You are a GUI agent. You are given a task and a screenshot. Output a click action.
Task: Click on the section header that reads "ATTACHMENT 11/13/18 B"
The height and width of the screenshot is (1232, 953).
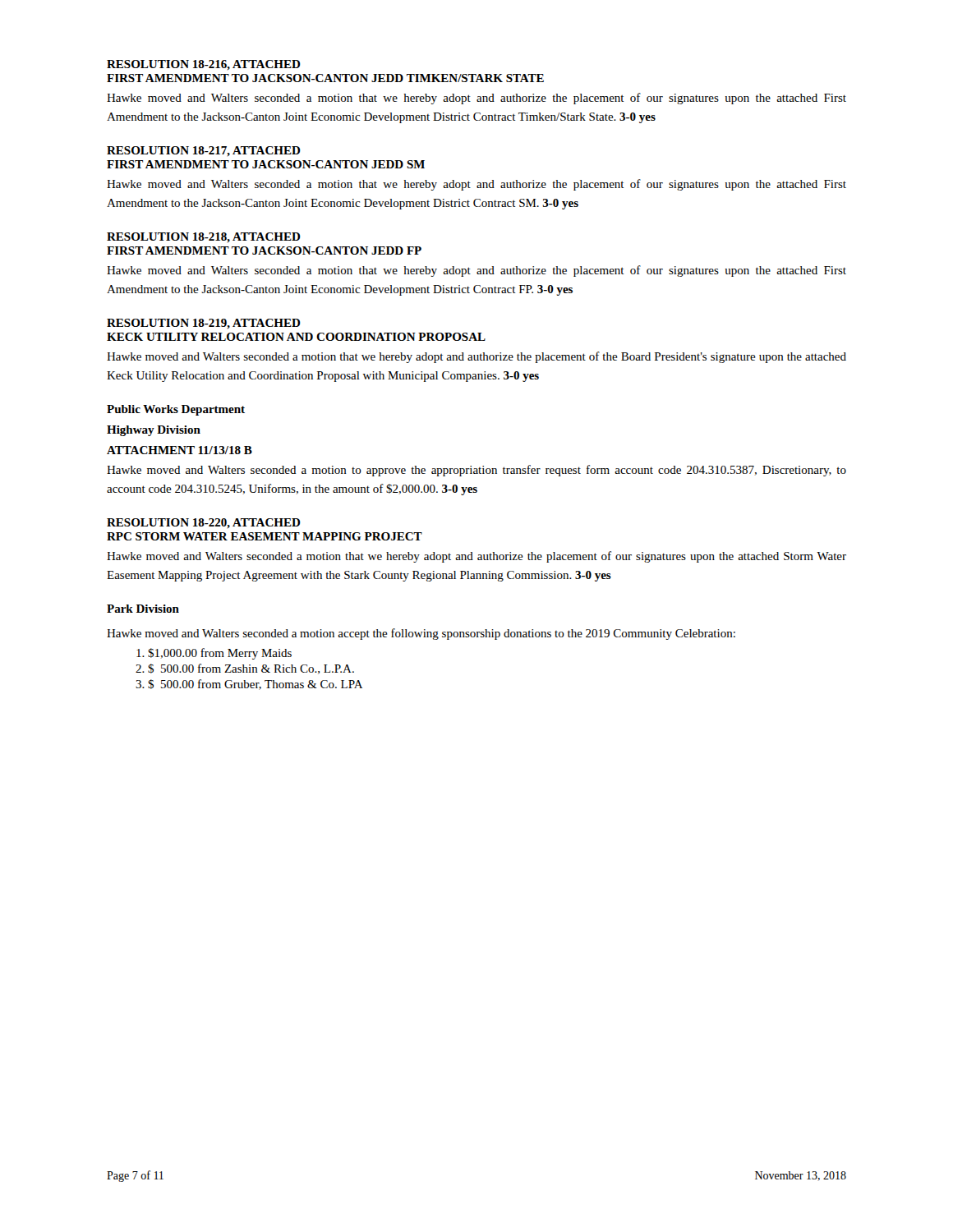(x=179, y=450)
